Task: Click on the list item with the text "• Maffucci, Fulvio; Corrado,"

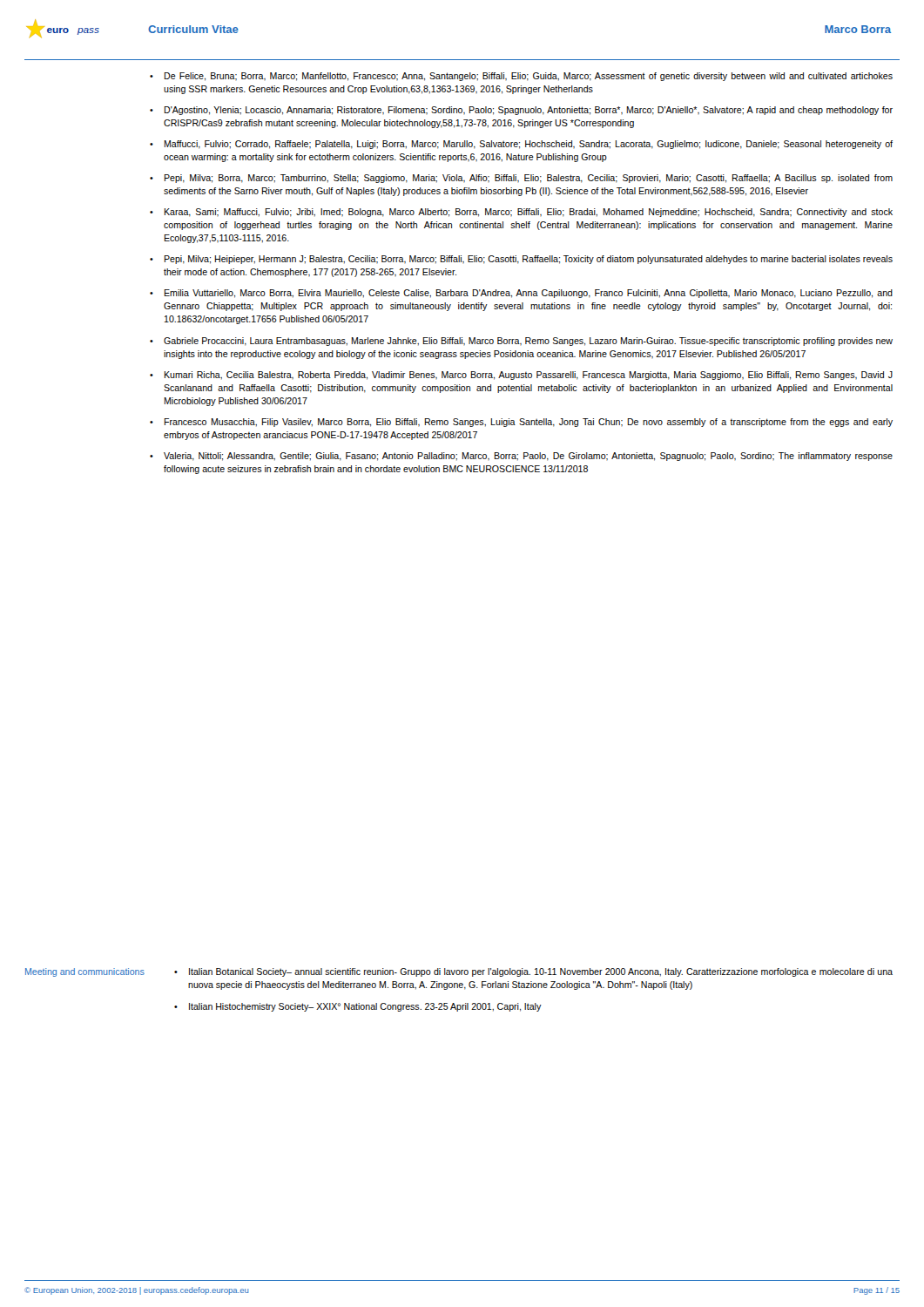Action: tap(521, 150)
